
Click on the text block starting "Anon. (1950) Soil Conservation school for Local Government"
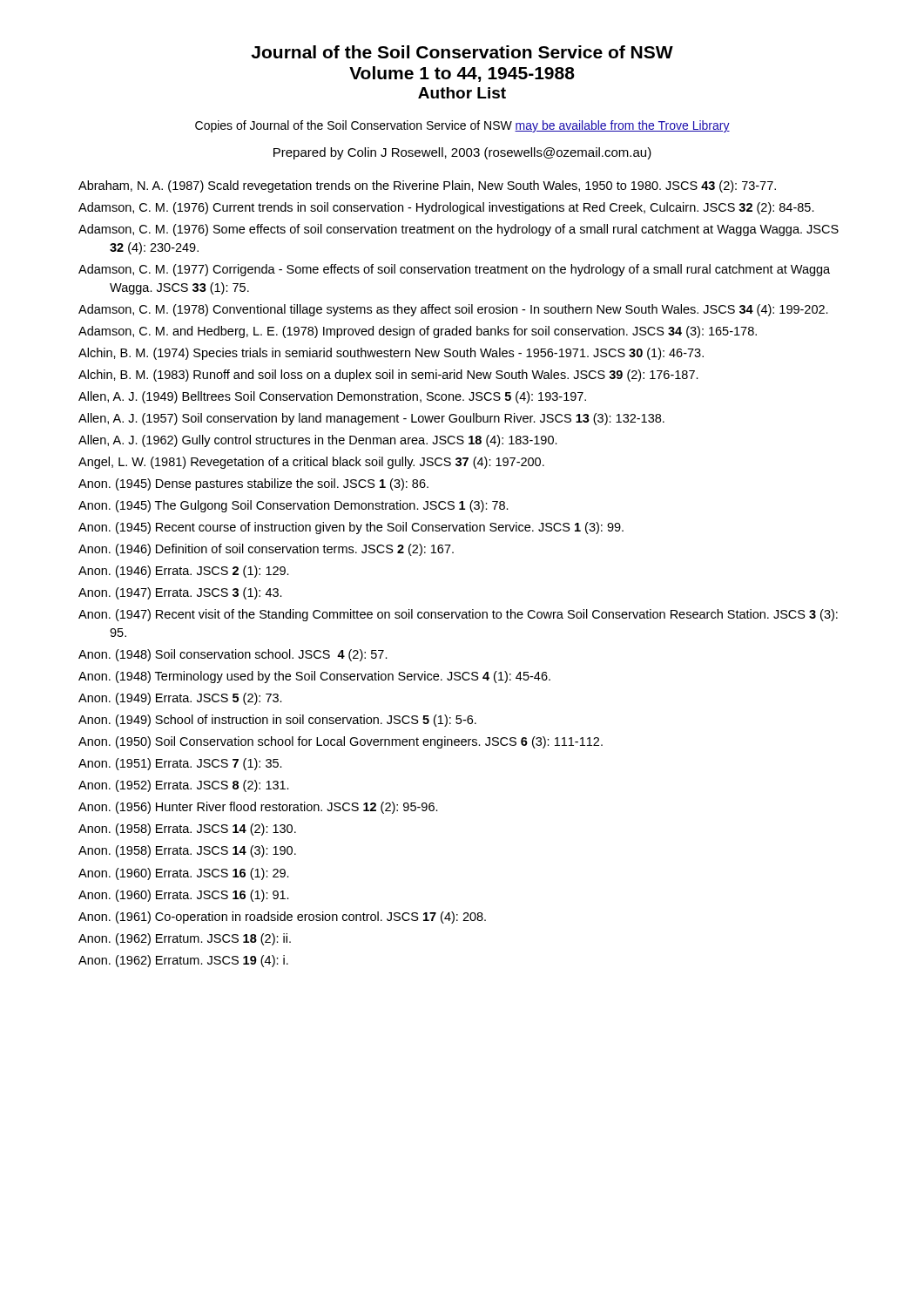tap(341, 742)
